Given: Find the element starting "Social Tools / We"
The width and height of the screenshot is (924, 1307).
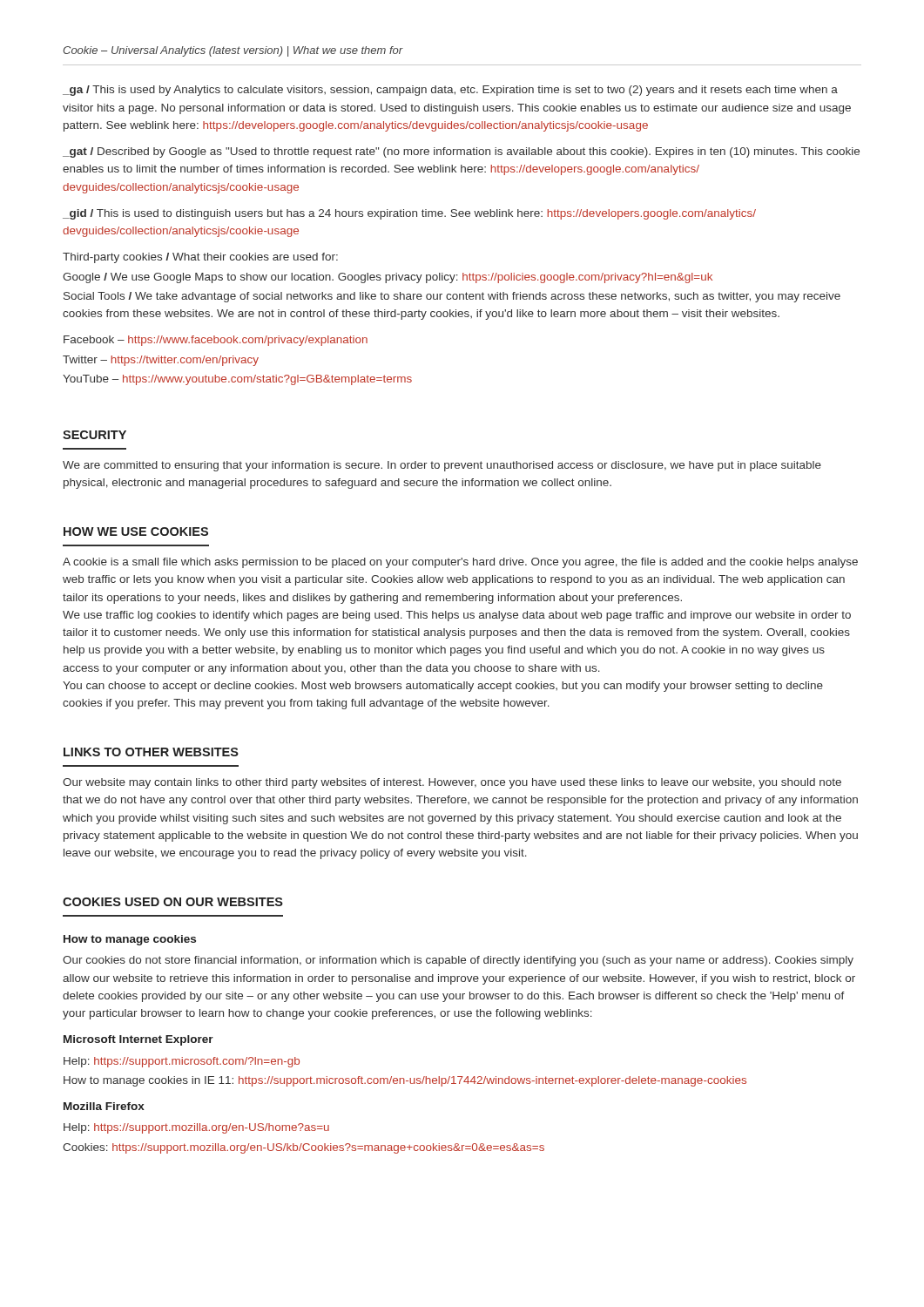Looking at the screenshot, I should tap(452, 304).
